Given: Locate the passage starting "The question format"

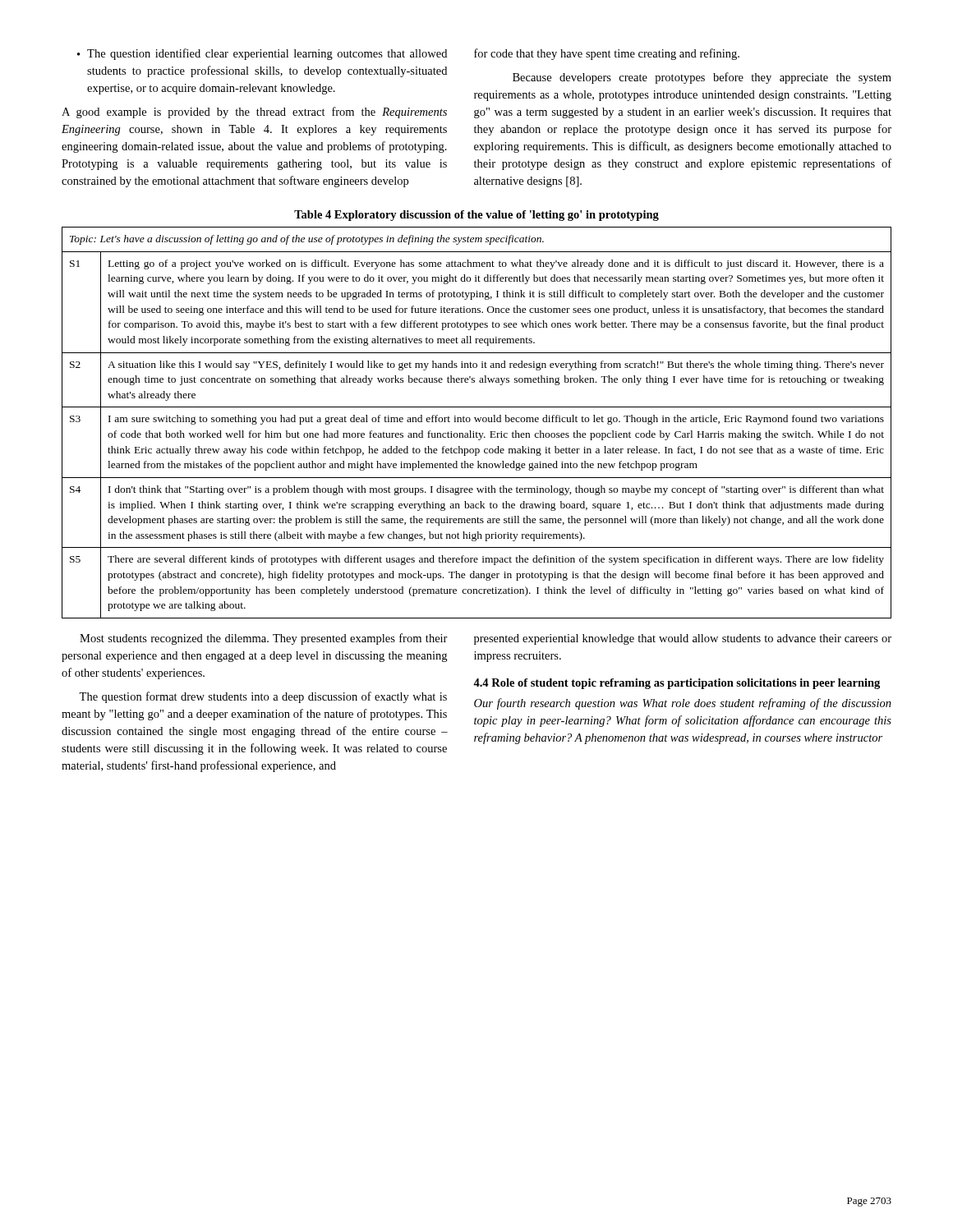Looking at the screenshot, I should coord(254,731).
